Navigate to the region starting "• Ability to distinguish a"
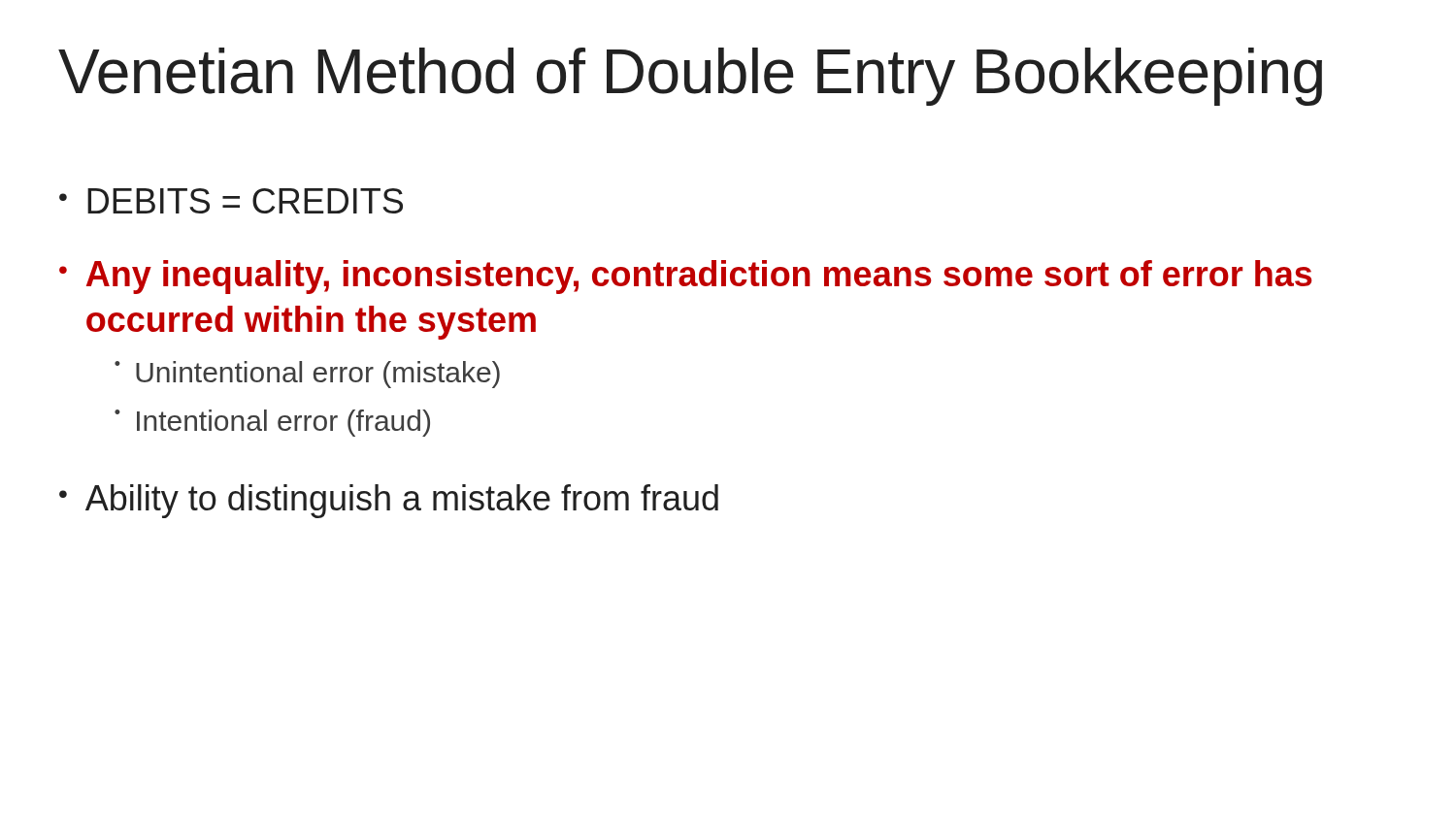The height and width of the screenshot is (819, 1456). 718,500
